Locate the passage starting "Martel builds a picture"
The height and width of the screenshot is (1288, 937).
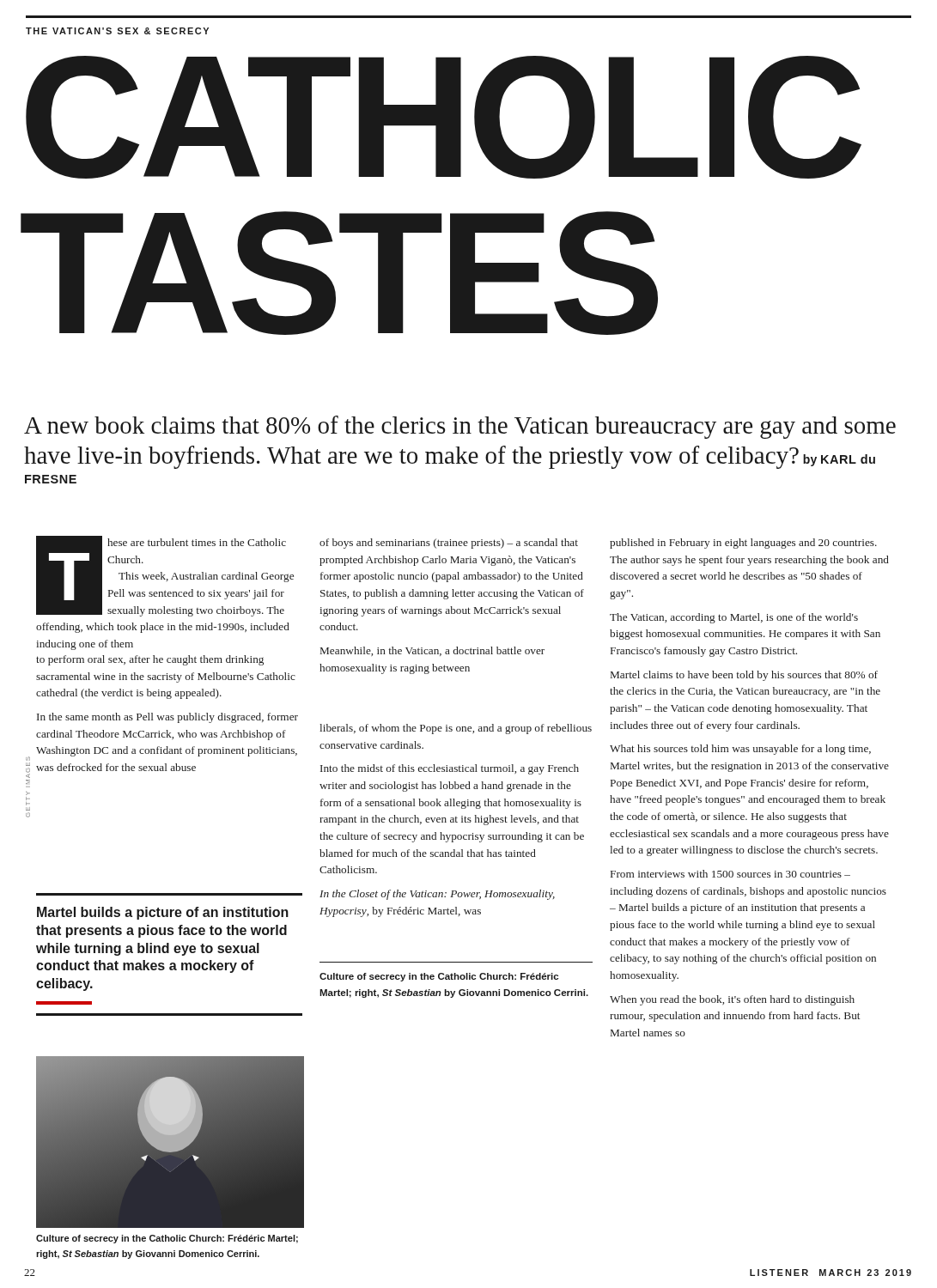click(x=169, y=954)
